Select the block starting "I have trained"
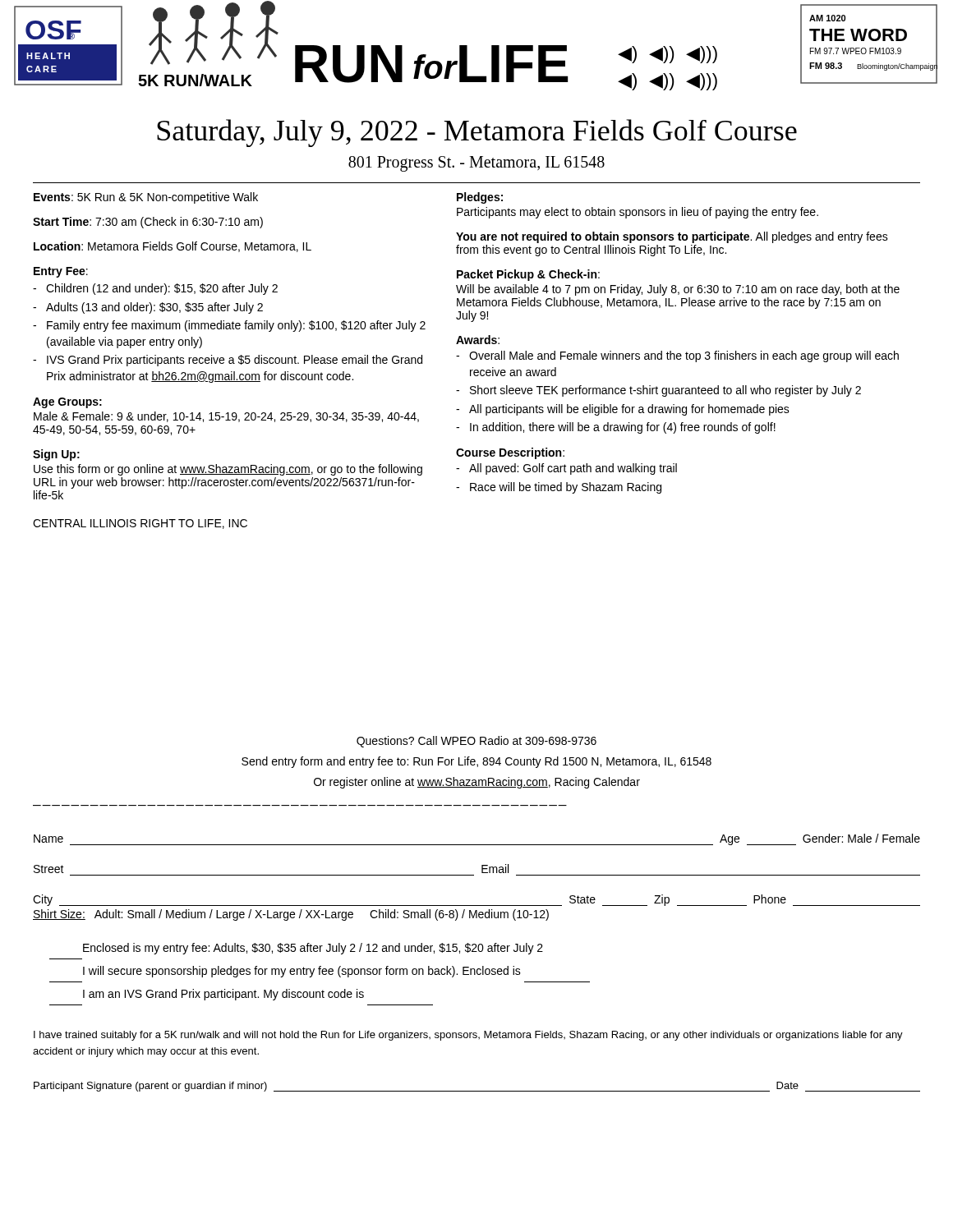The width and height of the screenshot is (953, 1232). click(x=468, y=1043)
